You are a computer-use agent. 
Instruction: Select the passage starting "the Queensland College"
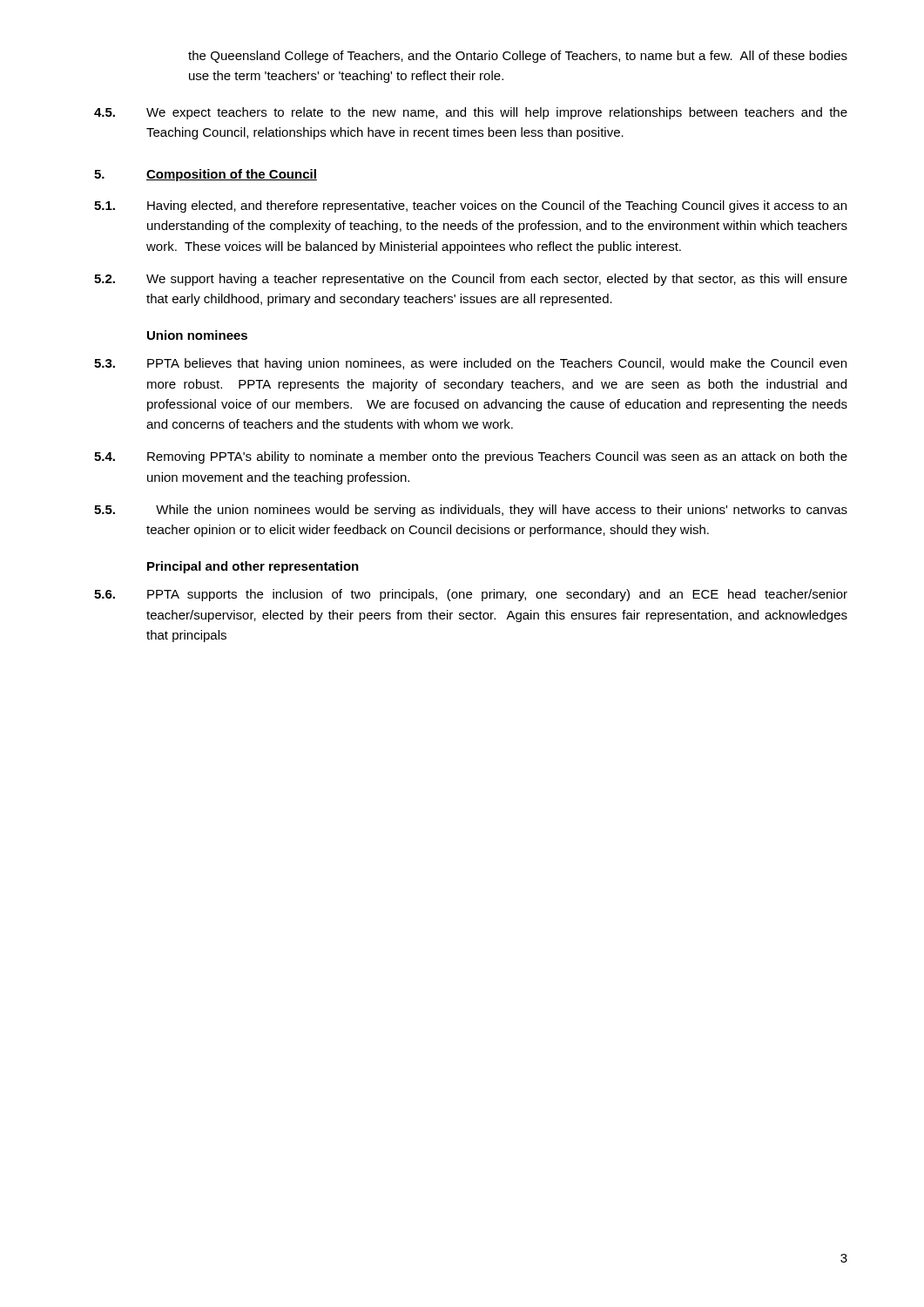pos(518,65)
